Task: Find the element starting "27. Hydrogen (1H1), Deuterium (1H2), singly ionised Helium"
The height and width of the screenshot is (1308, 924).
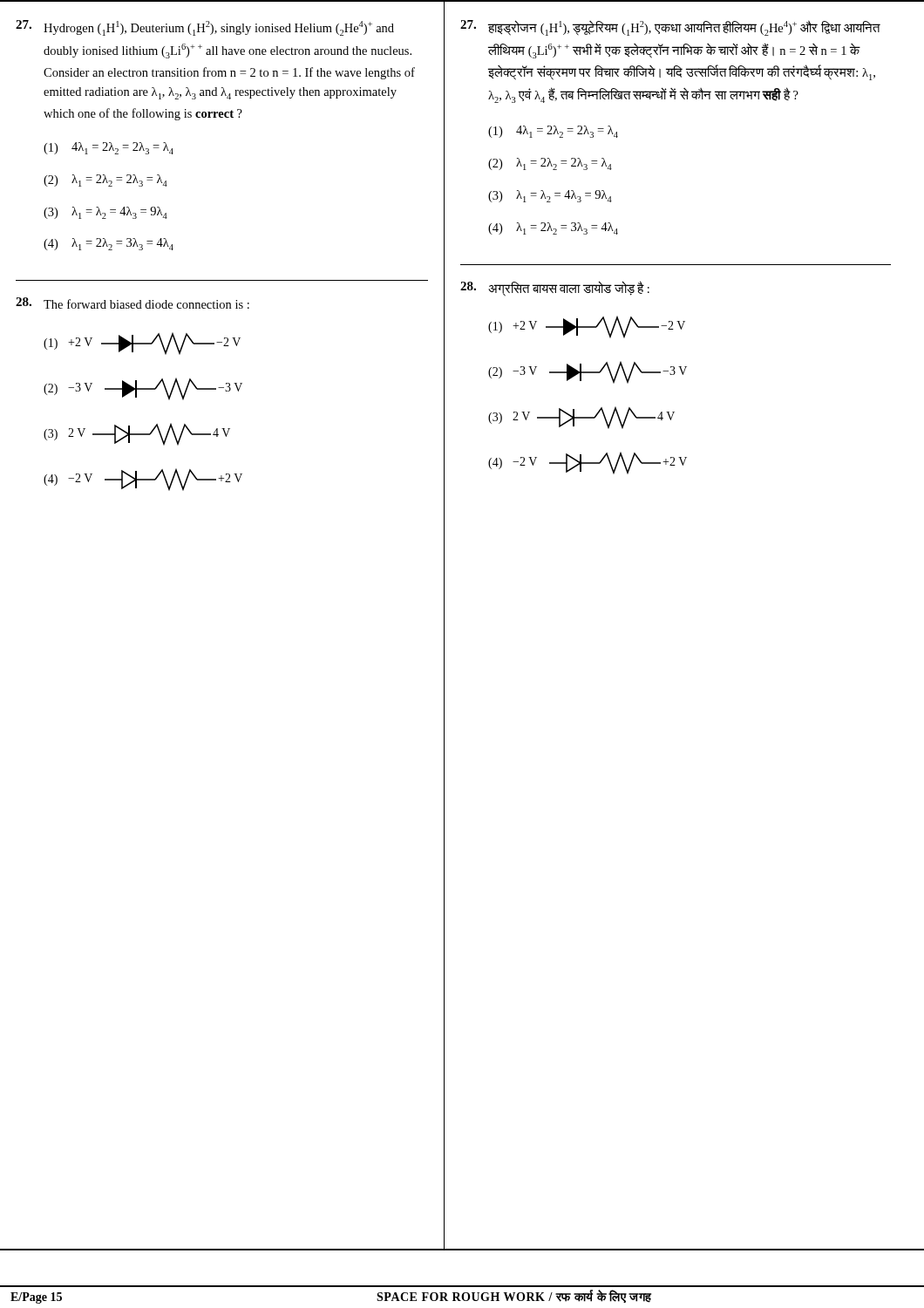Action: [x=222, y=71]
